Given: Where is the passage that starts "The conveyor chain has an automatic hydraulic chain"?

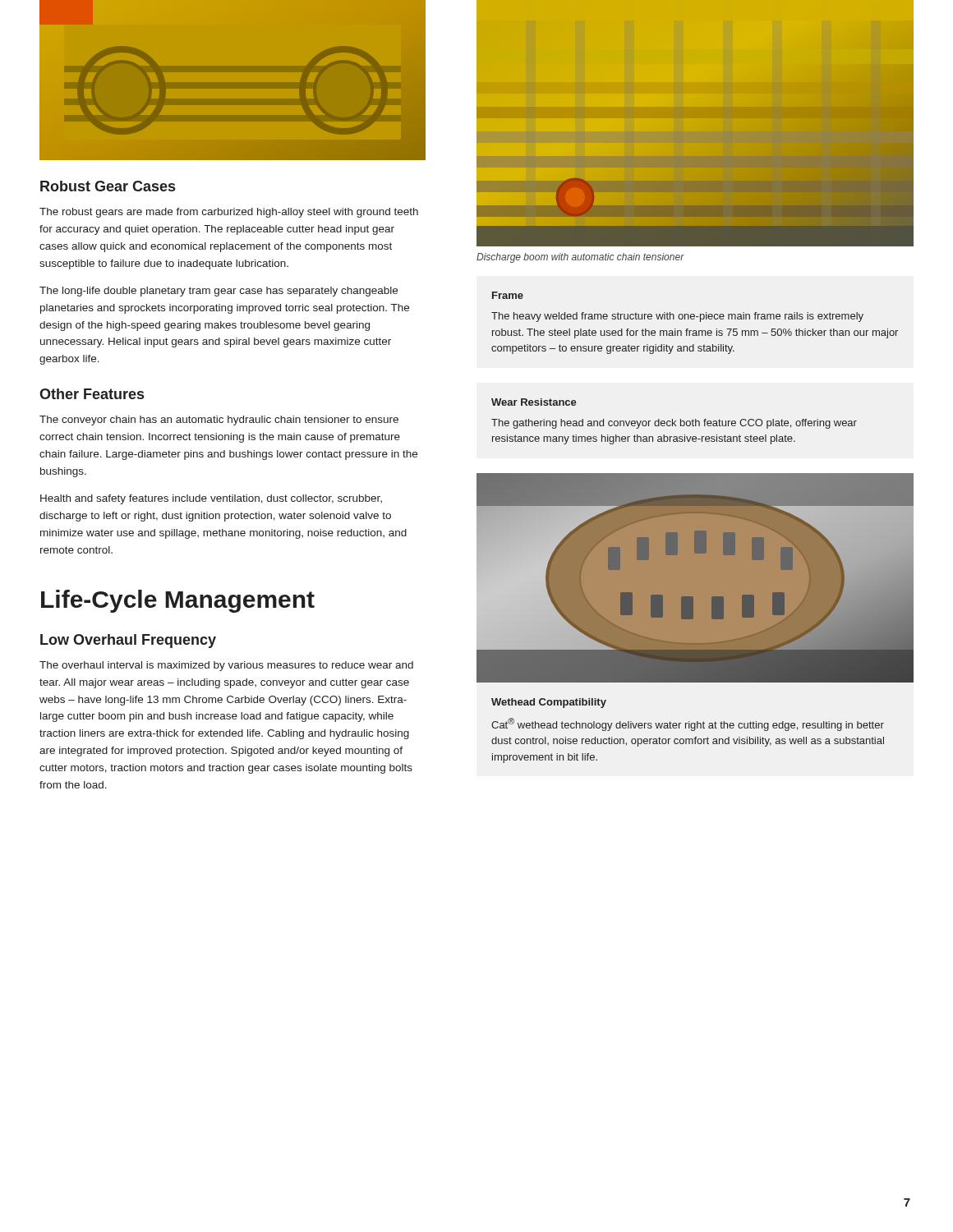Looking at the screenshot, I should pyautogui.click(x=229, y=445).
